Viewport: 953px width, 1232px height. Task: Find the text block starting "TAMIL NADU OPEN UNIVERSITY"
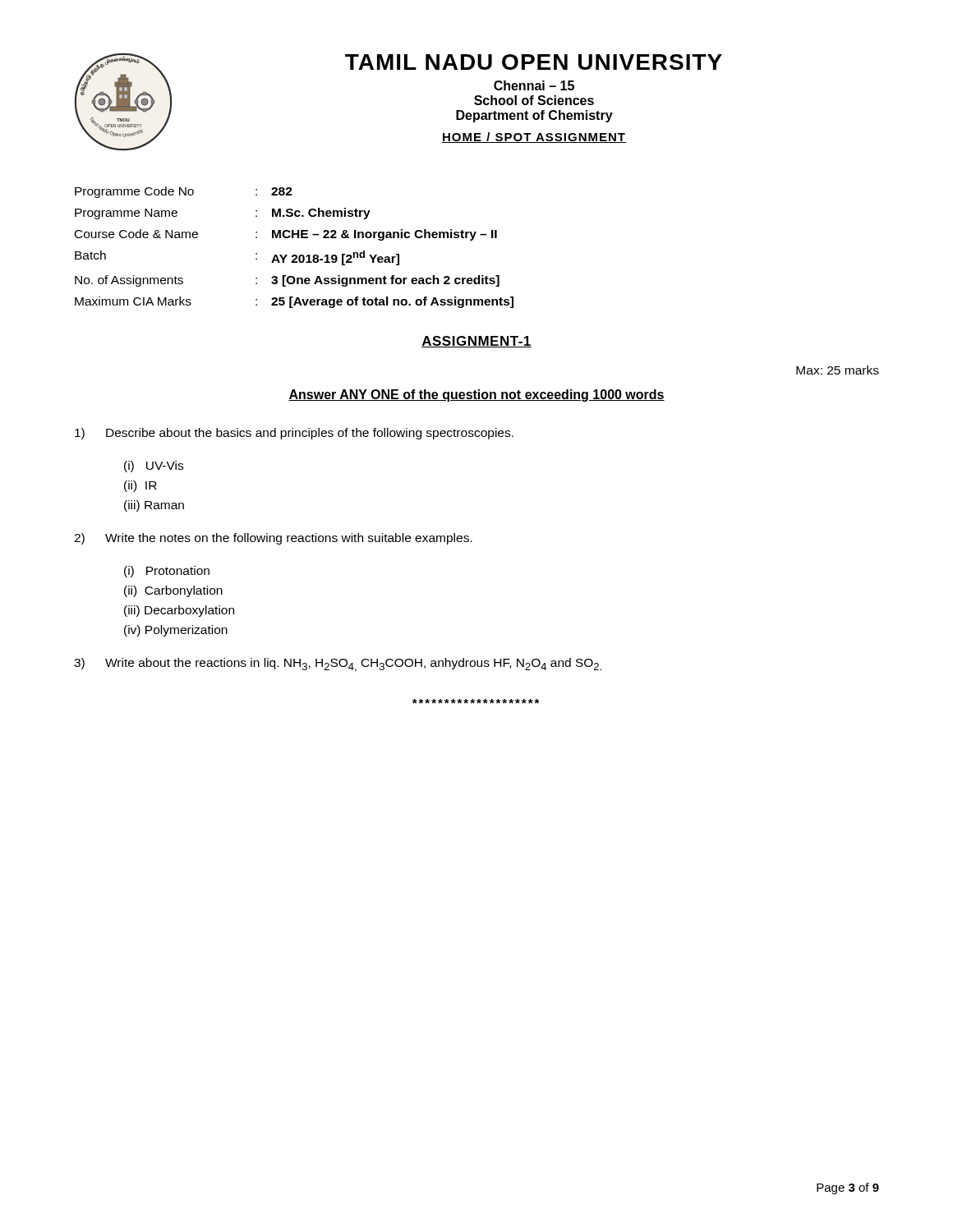(x=534, y=62)
